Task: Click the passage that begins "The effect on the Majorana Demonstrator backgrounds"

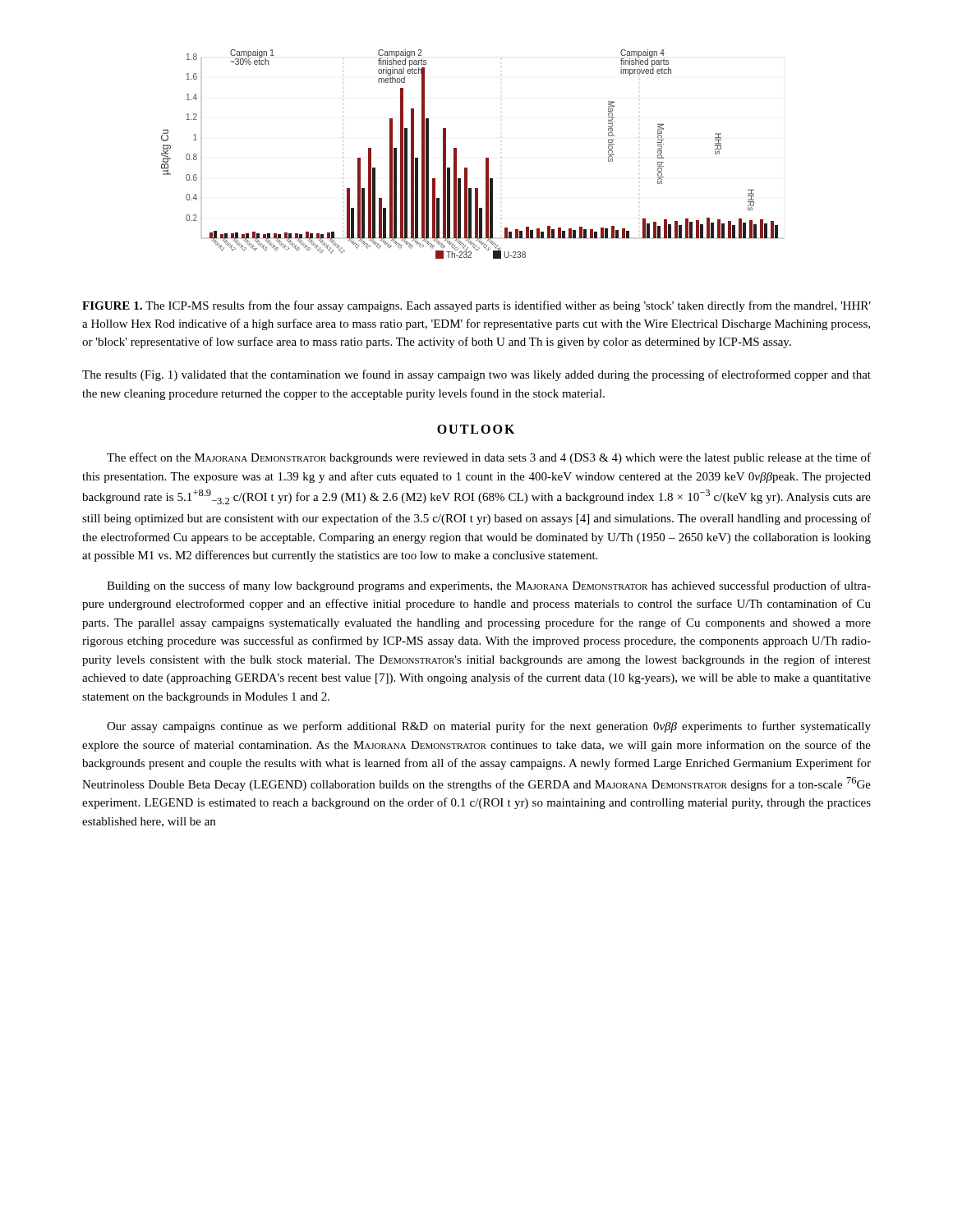Action: [476, 506]
